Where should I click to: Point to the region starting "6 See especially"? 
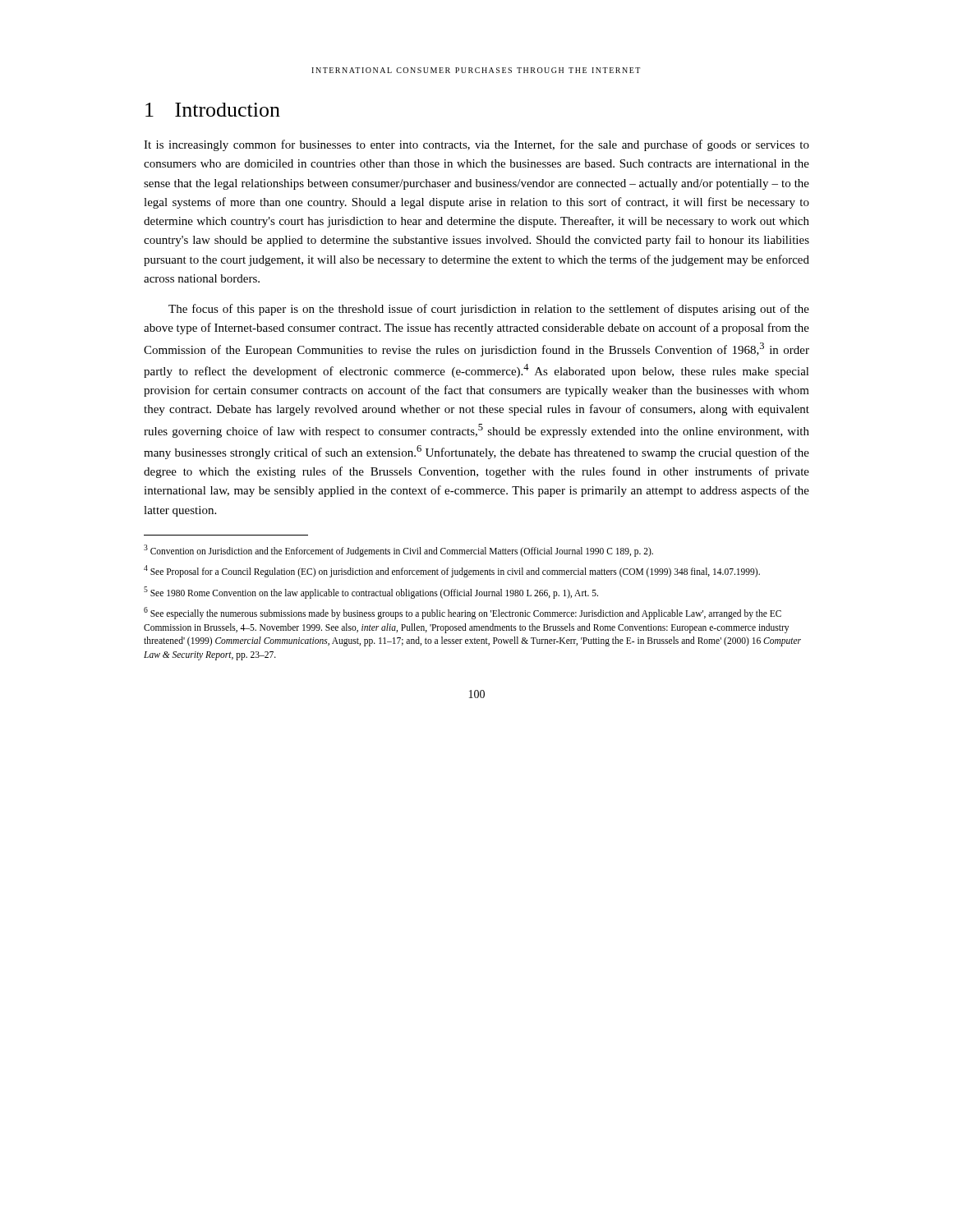(472, 633)
